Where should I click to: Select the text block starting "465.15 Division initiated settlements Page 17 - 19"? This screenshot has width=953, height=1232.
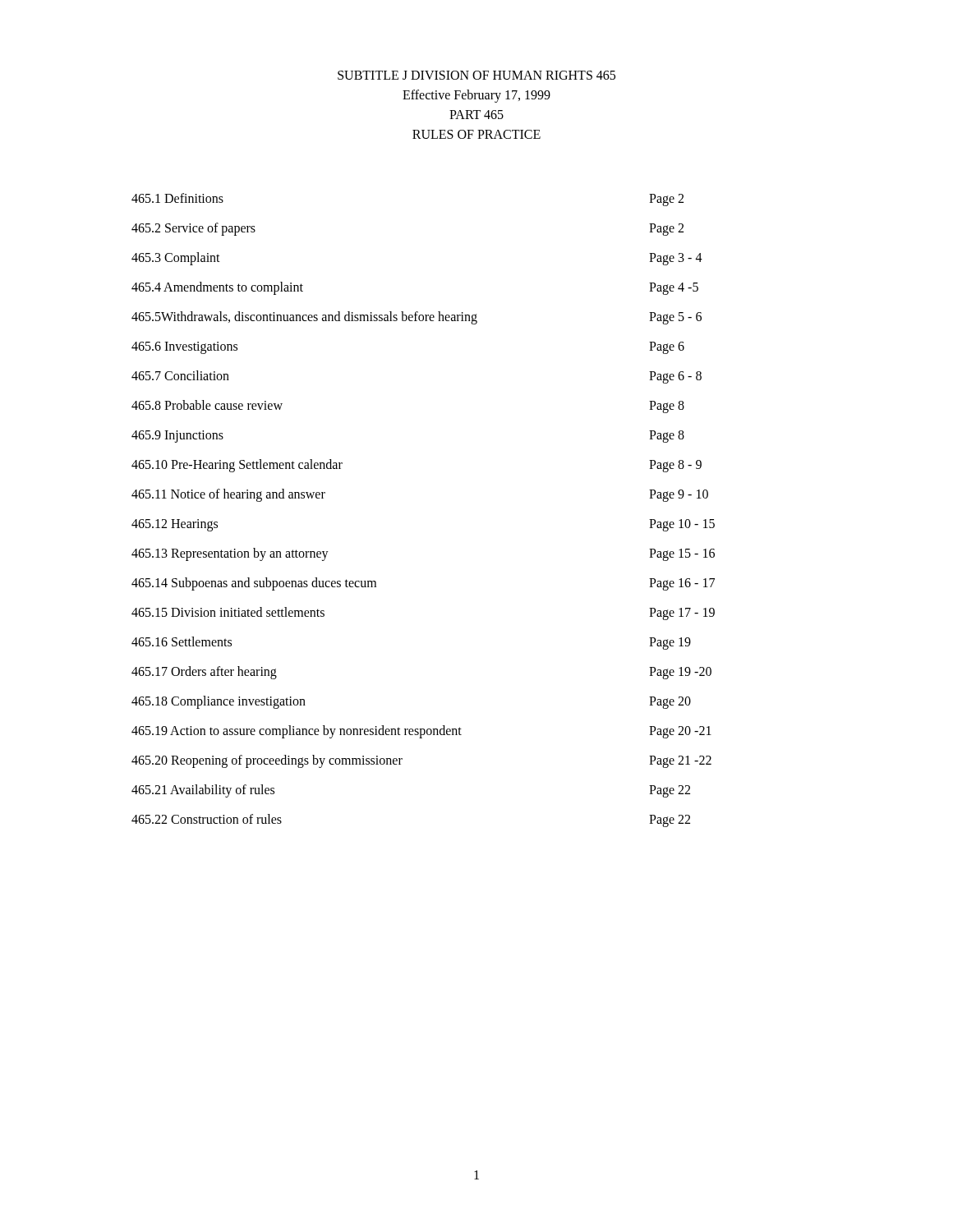(225, 613)
